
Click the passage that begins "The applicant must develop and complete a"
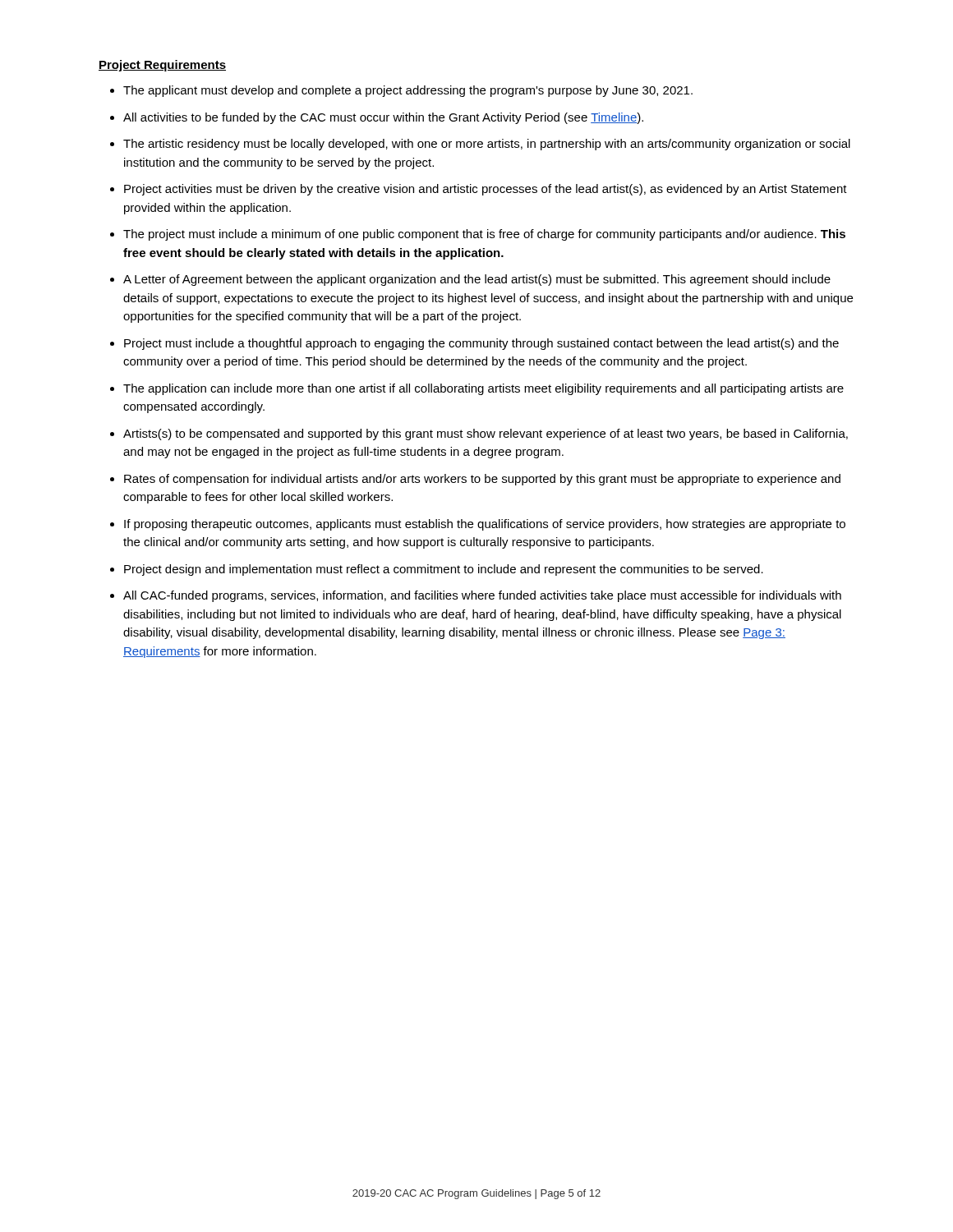pos(408,90)
